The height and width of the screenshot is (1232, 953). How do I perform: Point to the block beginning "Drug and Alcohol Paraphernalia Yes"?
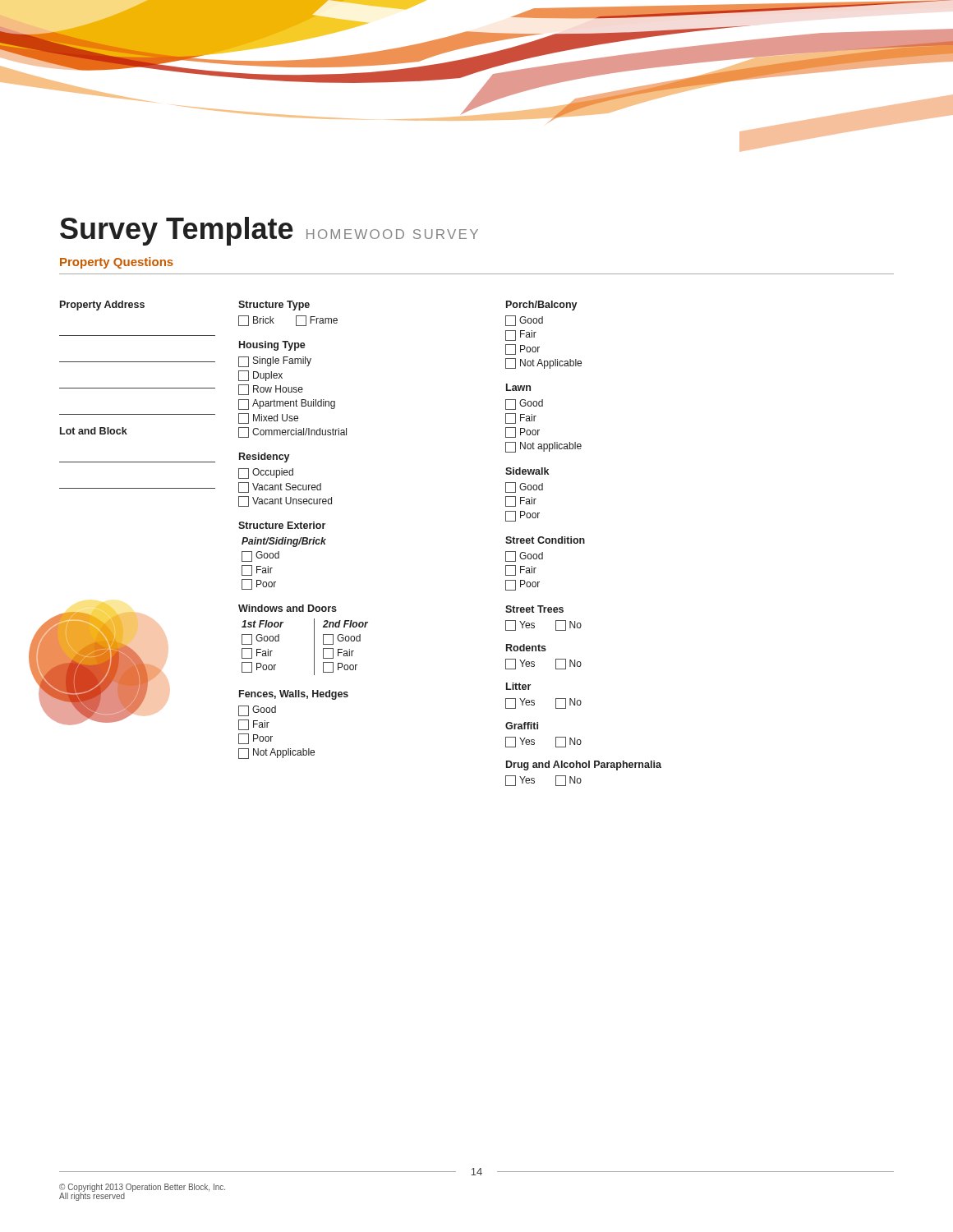point(584,765)
